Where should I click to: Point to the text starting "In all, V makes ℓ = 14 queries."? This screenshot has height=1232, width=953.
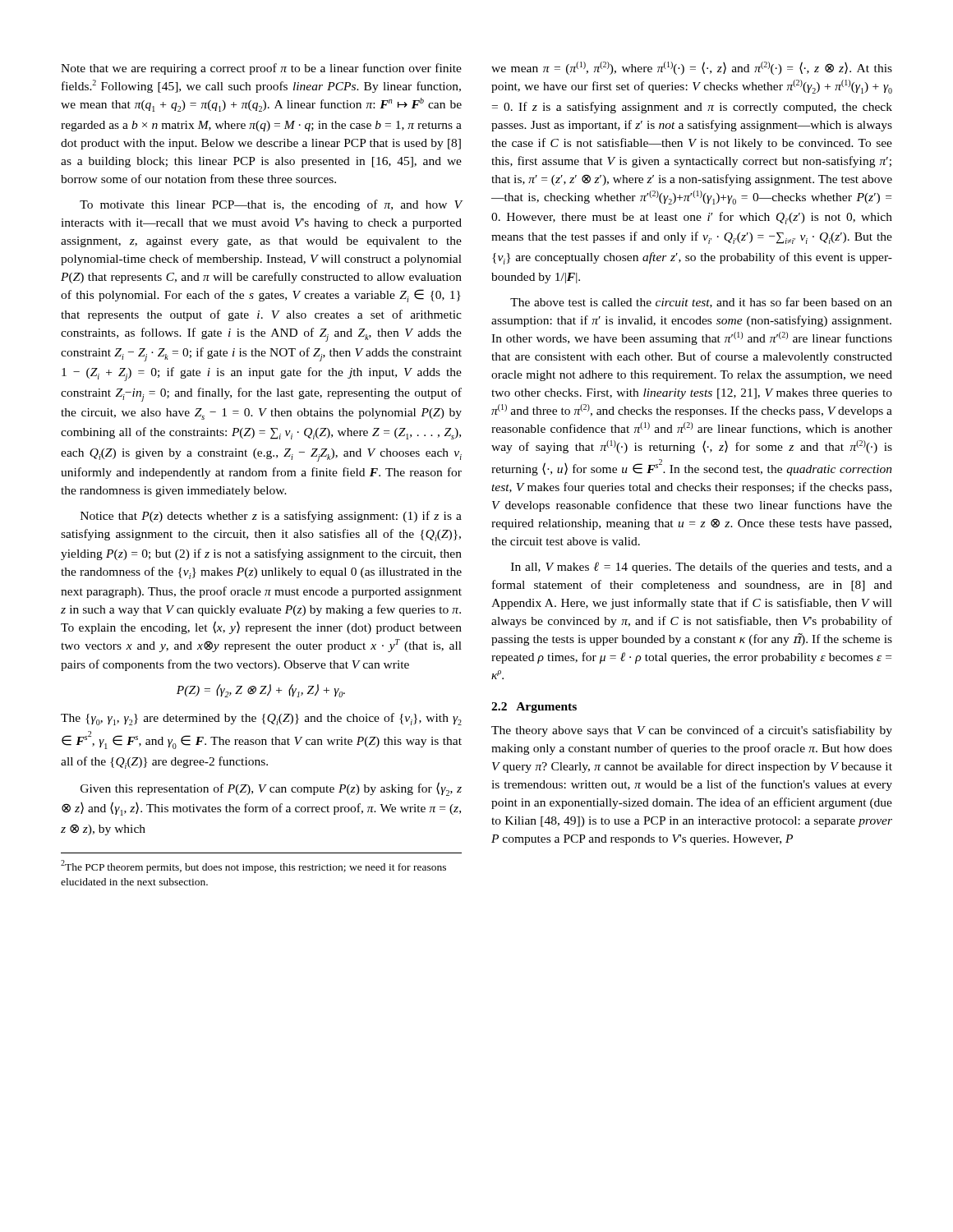(692, 621)
